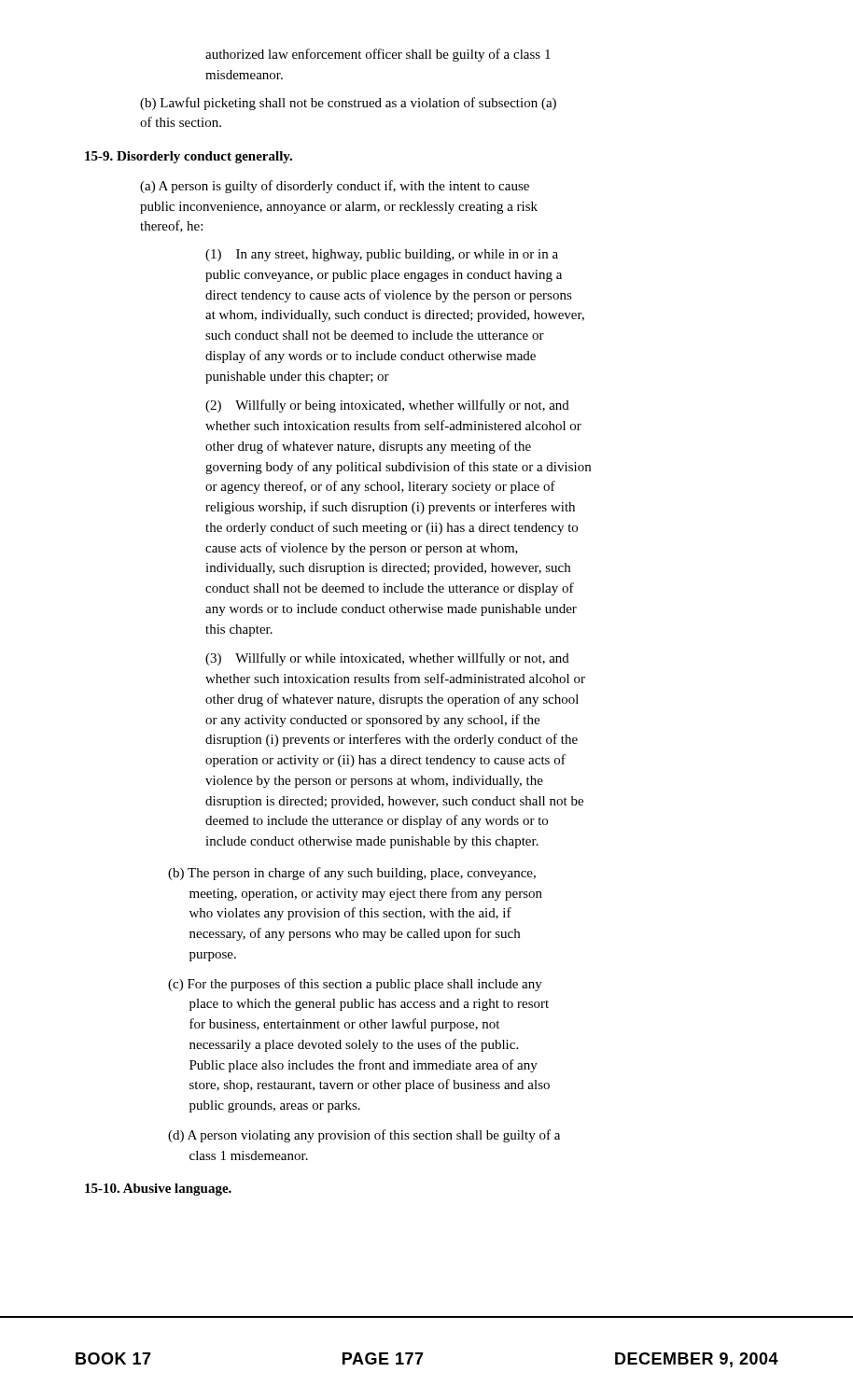
Task: Locate the section header that says "15-10. Abusive language."
Action: [x=158, y=1190]
